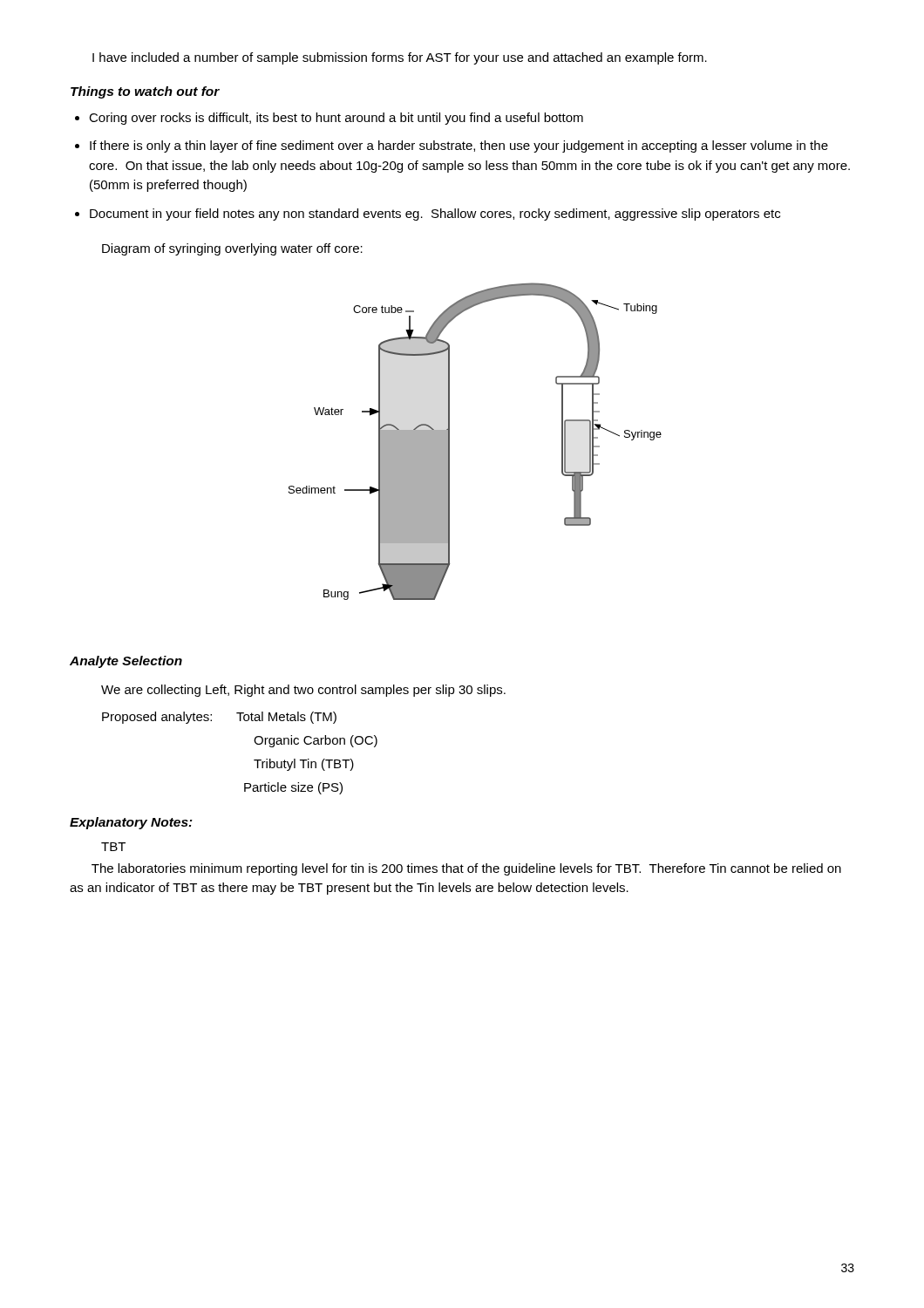Point to "Explanatory Notes:"
The height and width of the screenshot is (1308, 924).
click(131, 821)
